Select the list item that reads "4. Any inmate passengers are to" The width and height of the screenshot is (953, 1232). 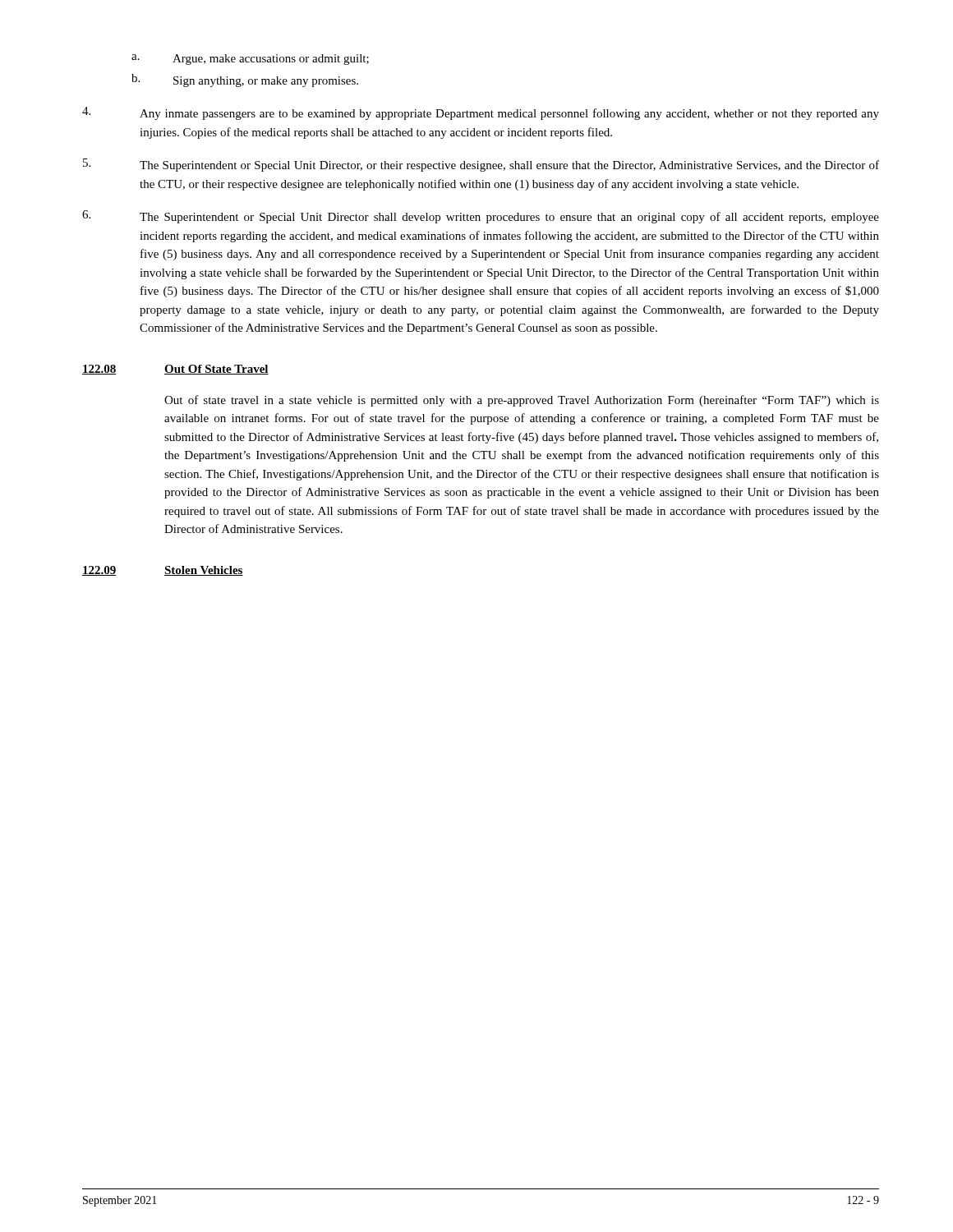[x=481, y=123]
